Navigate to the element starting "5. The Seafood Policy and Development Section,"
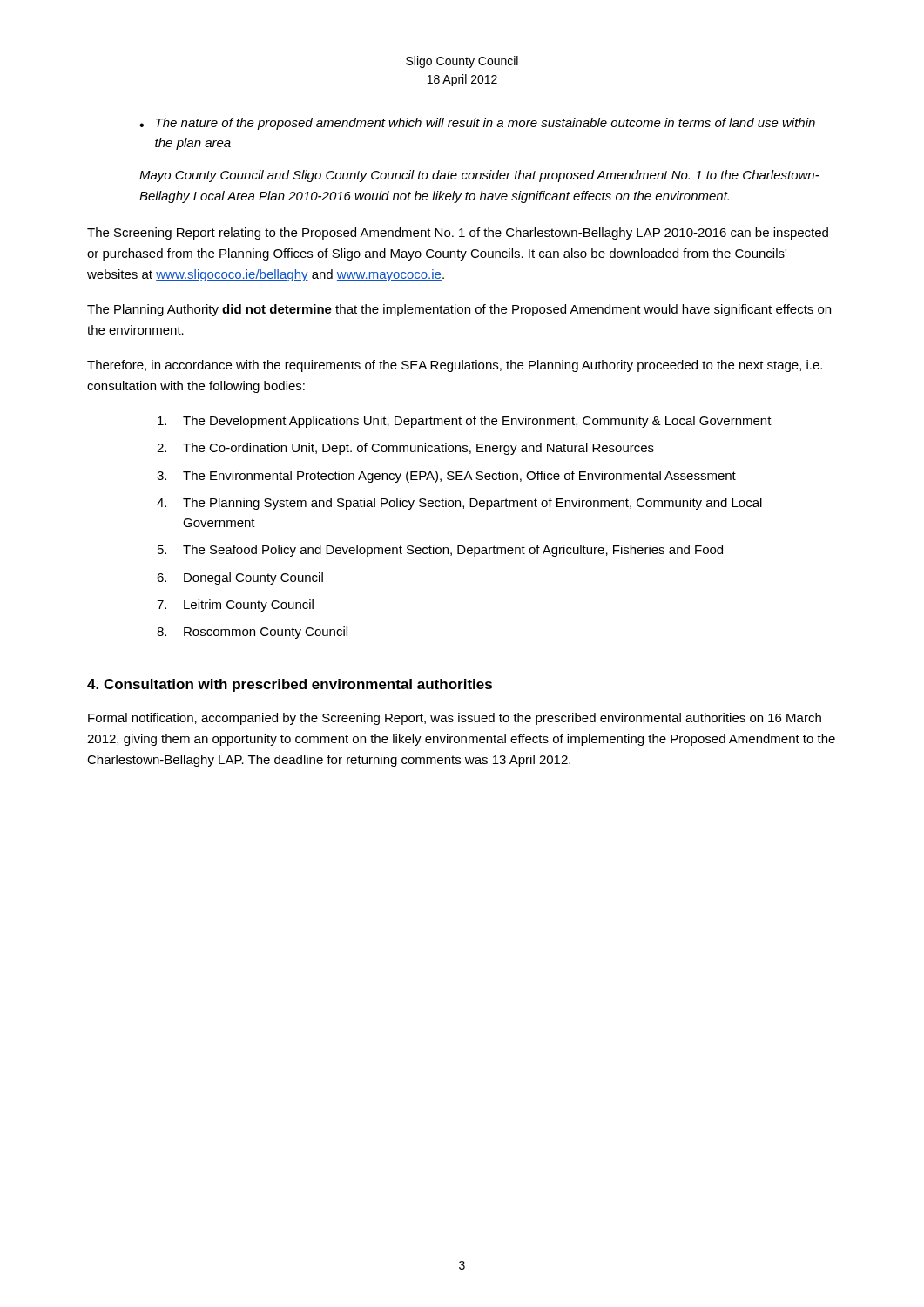 [x=497, y=550]
